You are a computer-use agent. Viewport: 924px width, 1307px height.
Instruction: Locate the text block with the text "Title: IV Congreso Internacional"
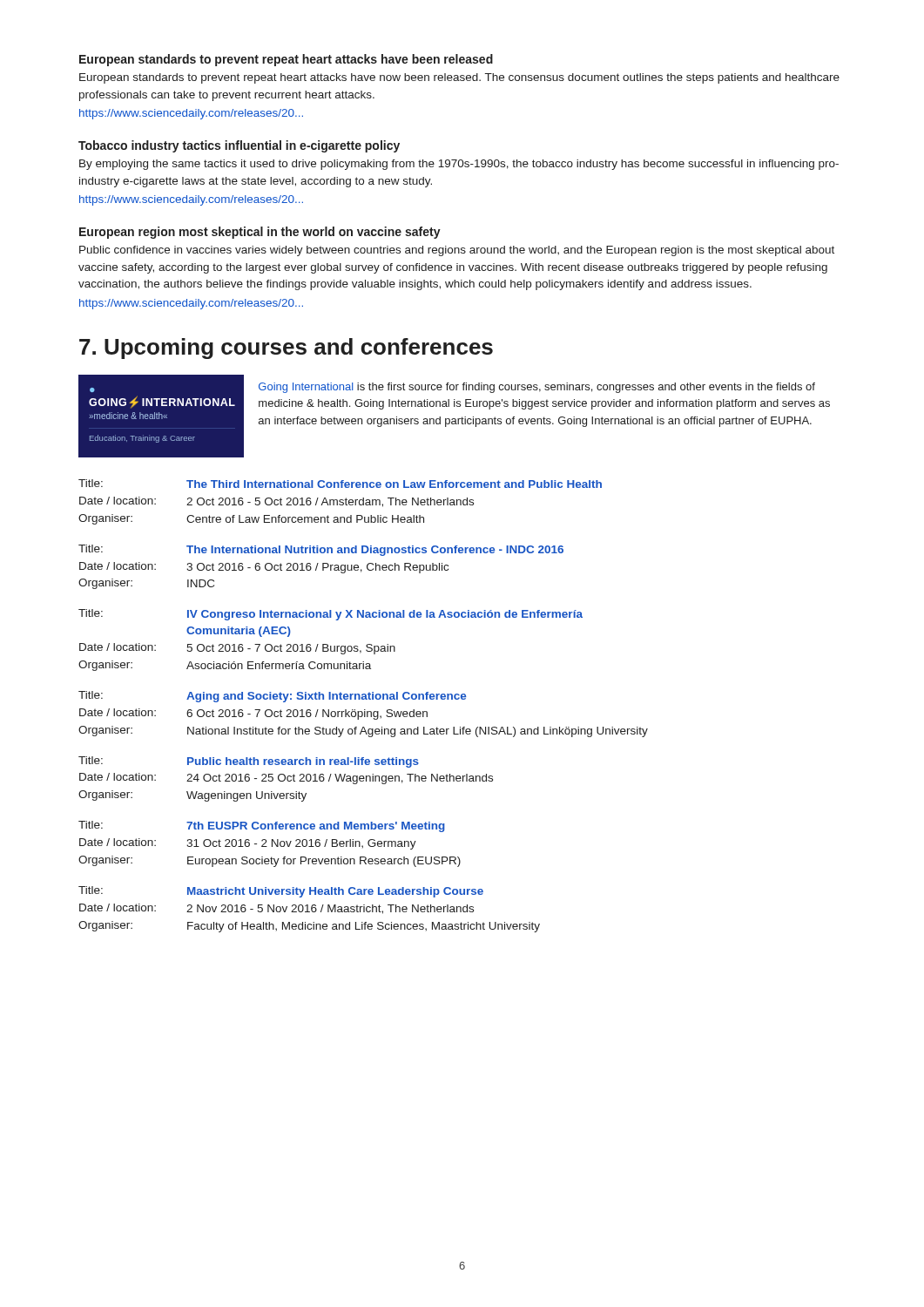point(330,615)
